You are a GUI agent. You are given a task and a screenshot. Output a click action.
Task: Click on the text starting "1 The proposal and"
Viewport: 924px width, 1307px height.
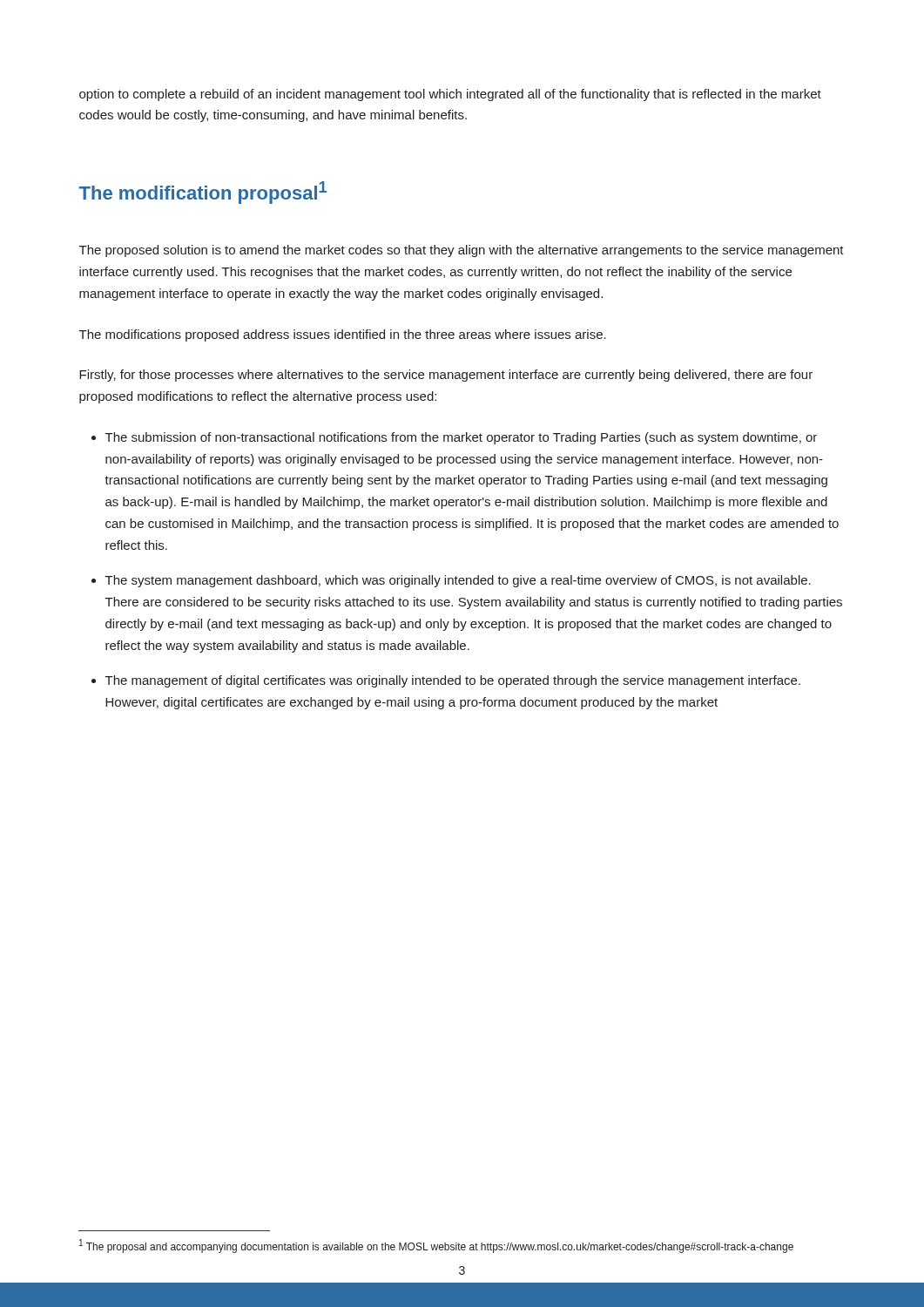click(436, 1246)
